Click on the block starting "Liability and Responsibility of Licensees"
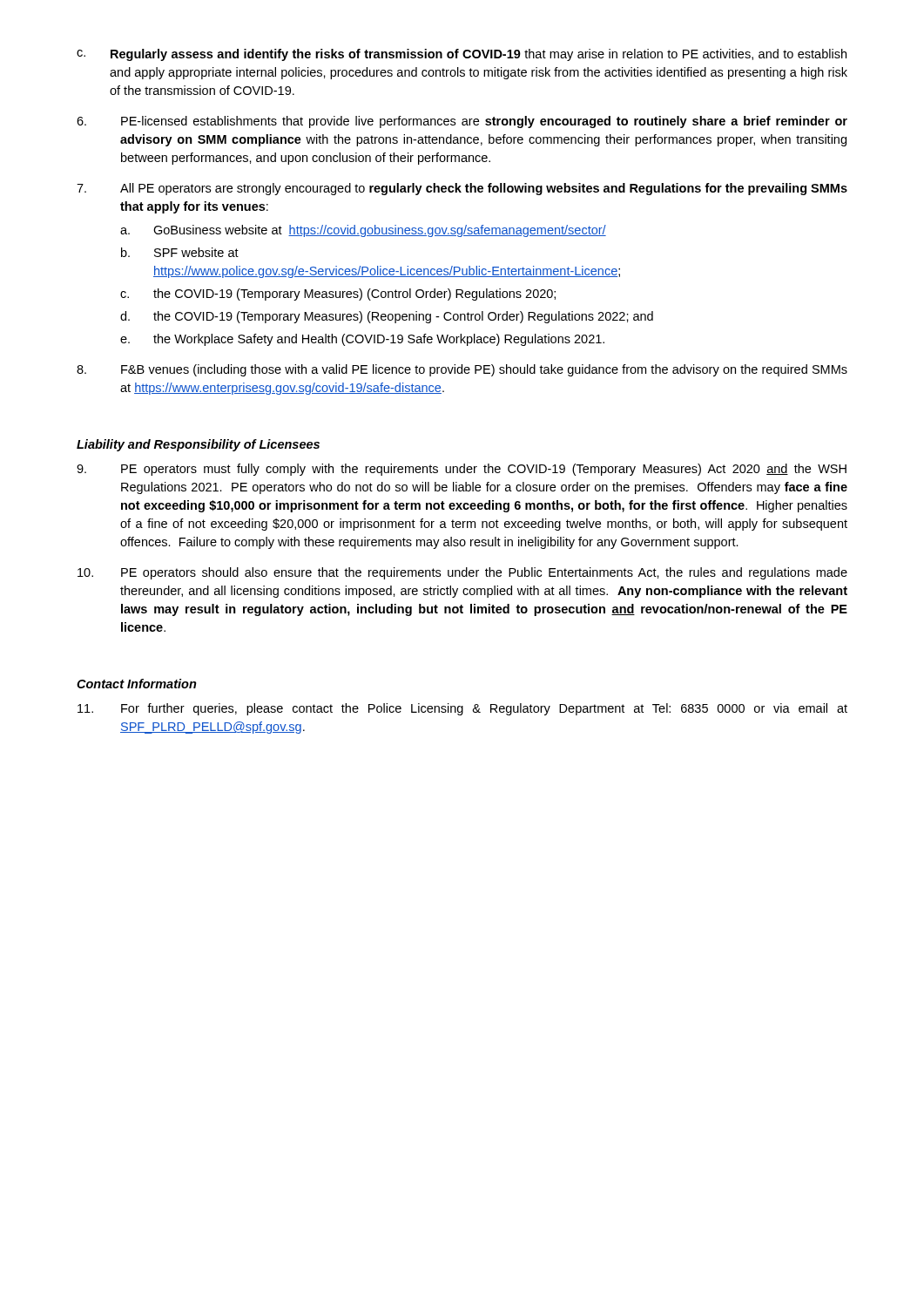This screenshot has height=1307, width=924. (x=198, y=445)
